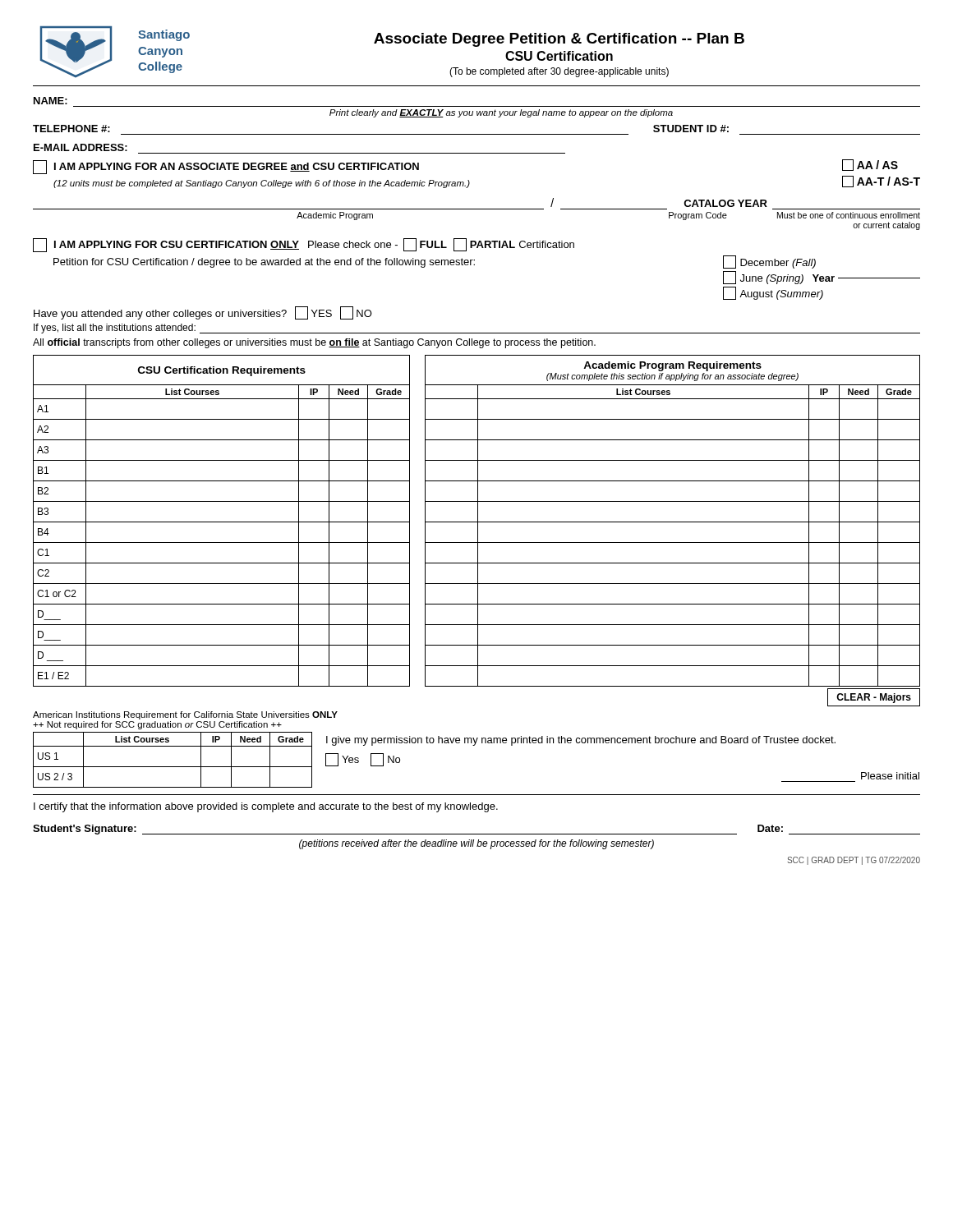The height and width of the screenshot is (1232, 953).
Task: Click on the passage starting "Student's Signature: Date:"
Action: coord(476,827)
